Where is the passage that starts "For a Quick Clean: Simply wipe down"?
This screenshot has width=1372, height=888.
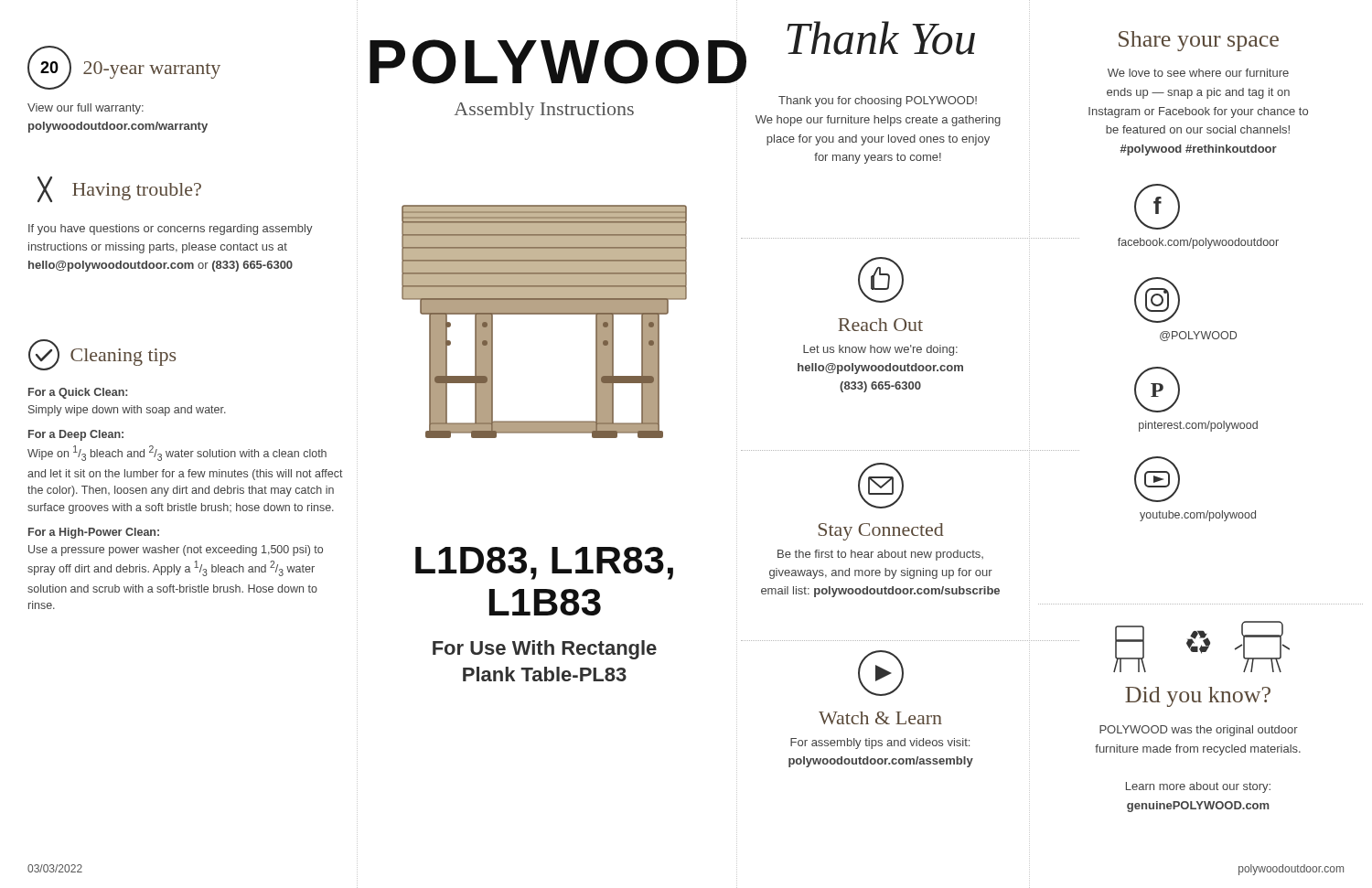(187, 499)
